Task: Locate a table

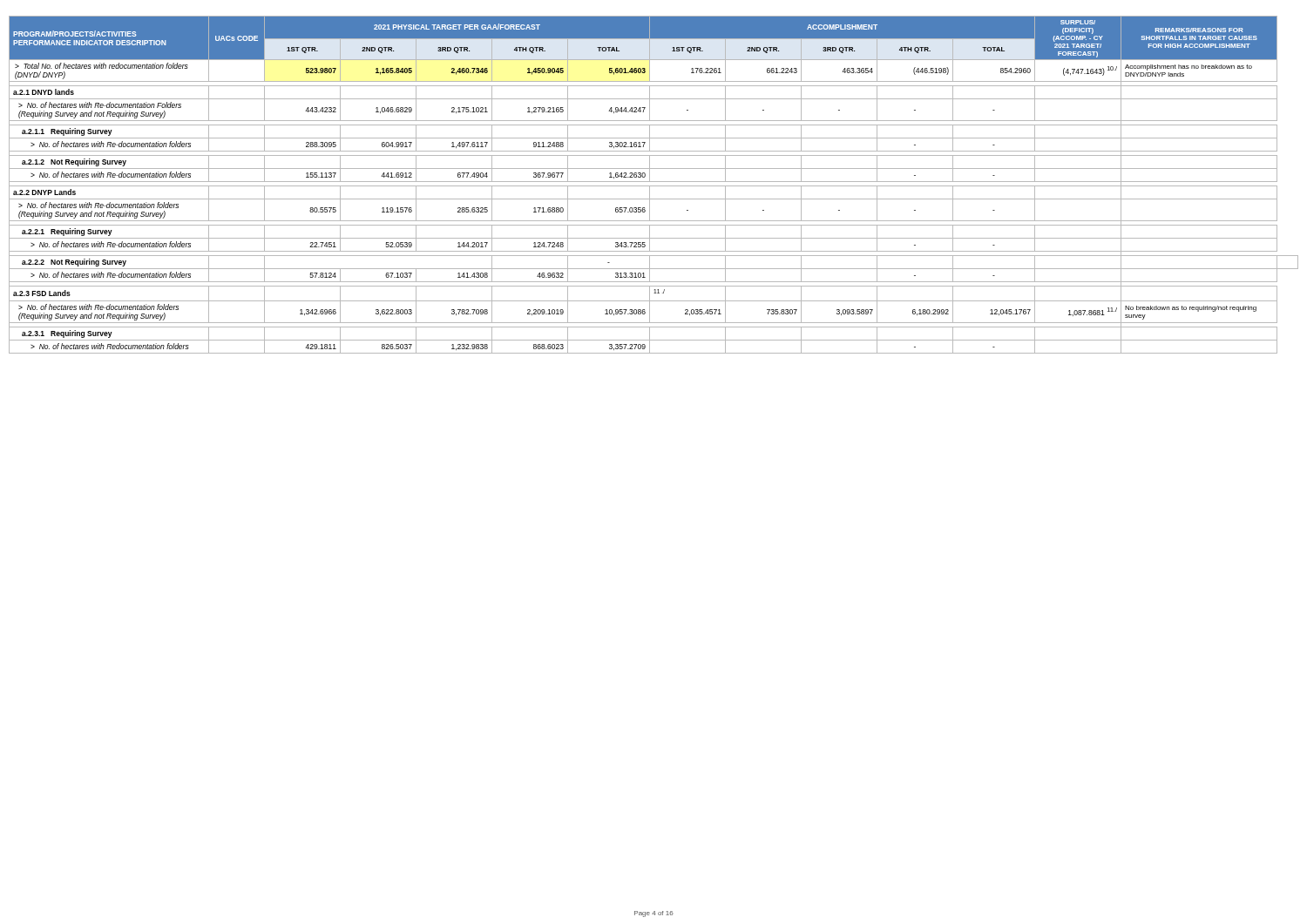Action: point(654,184)
